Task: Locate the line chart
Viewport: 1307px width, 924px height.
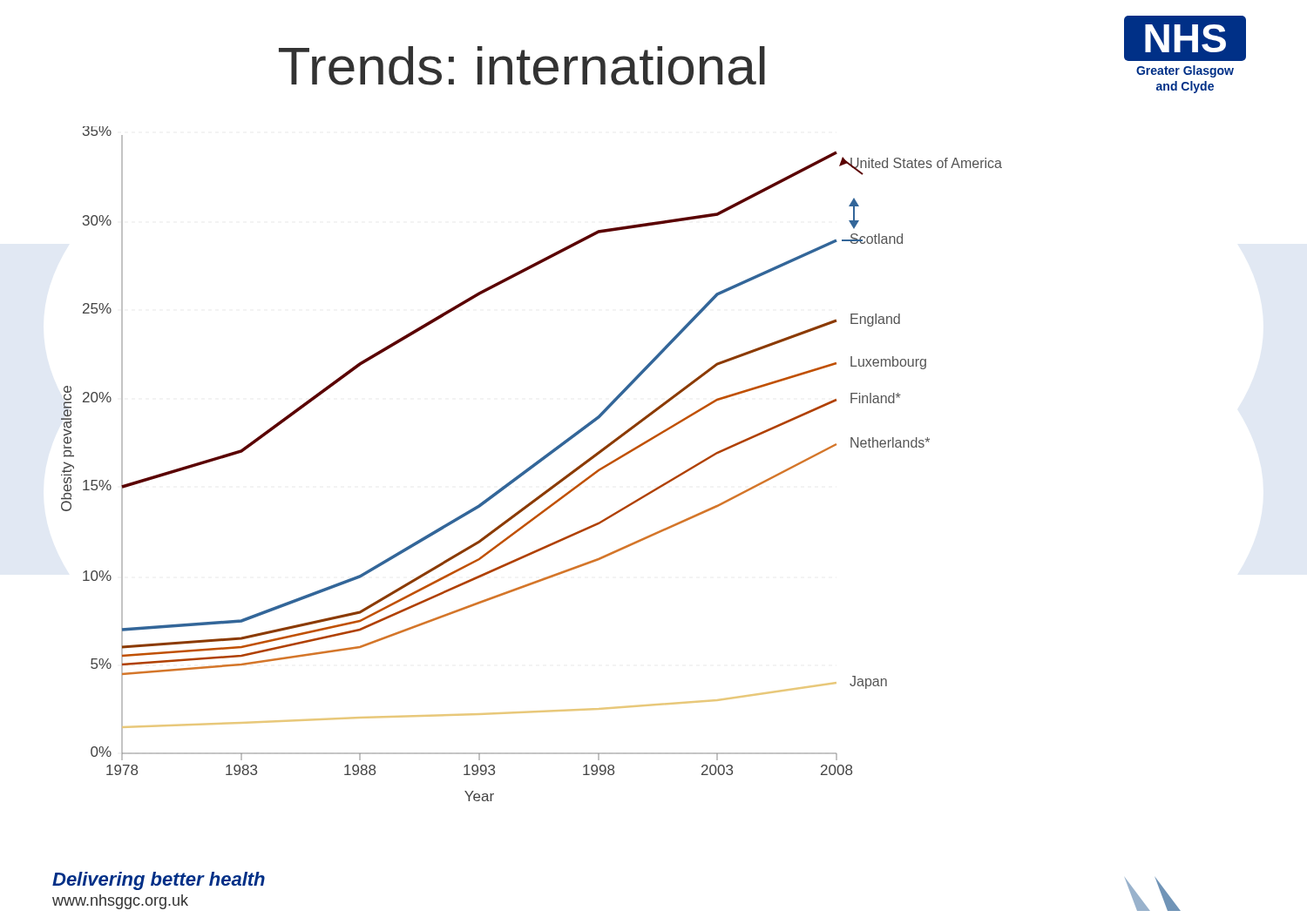Action: pos(619,470)
